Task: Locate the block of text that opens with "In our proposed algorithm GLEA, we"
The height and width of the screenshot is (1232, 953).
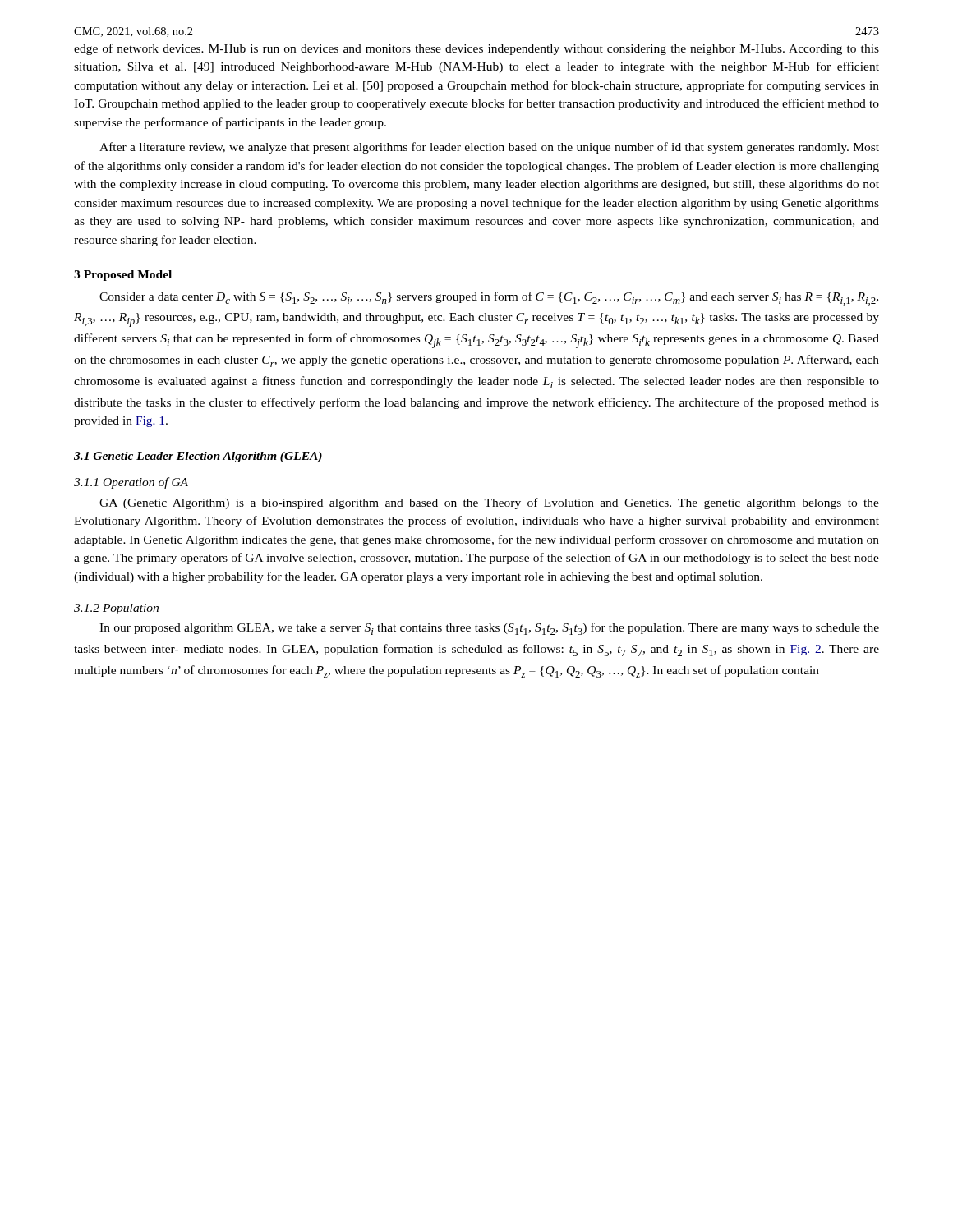Action: (x=476, y=651)
